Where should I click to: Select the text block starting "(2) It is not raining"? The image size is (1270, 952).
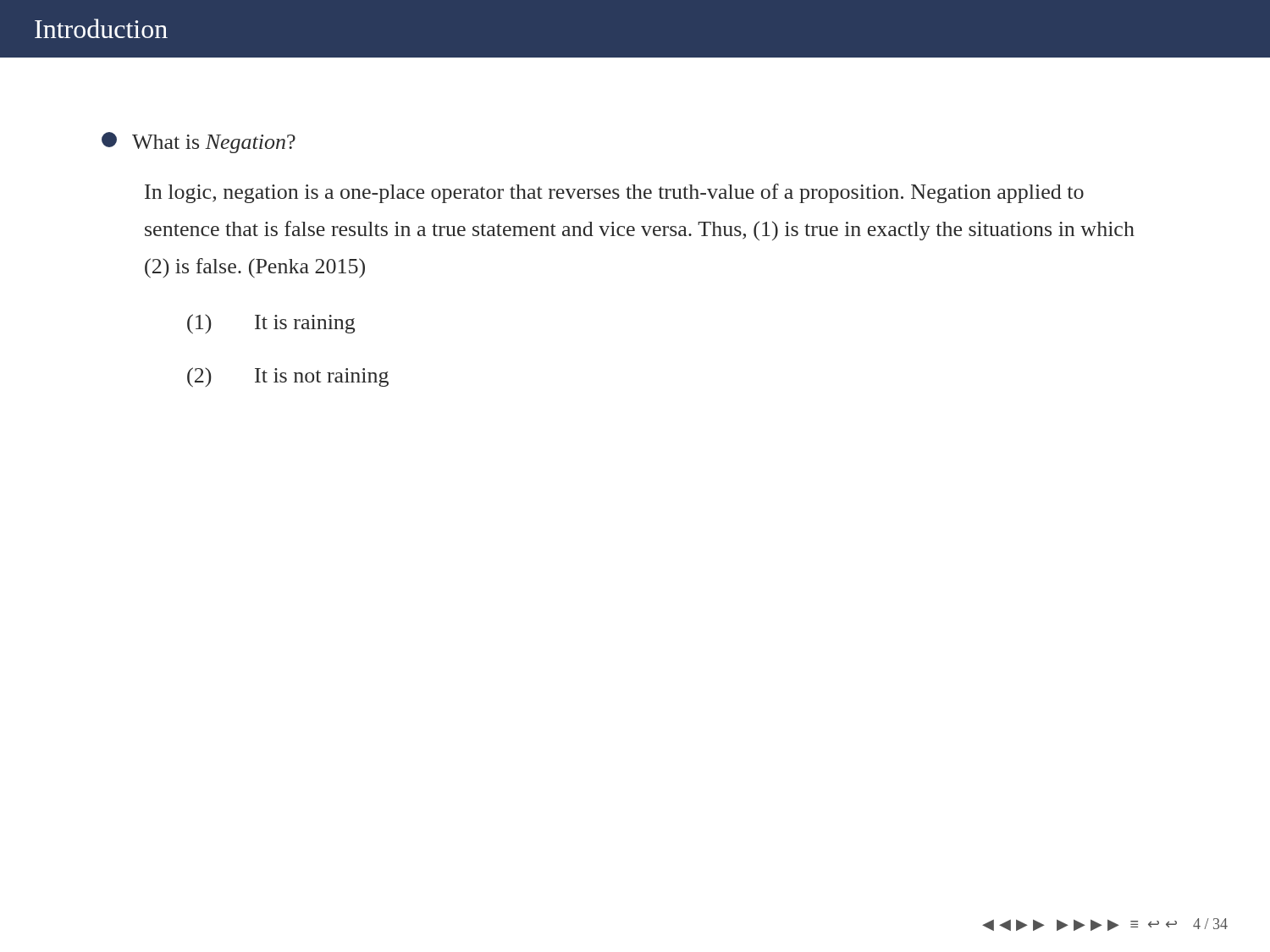pos(288,376)
